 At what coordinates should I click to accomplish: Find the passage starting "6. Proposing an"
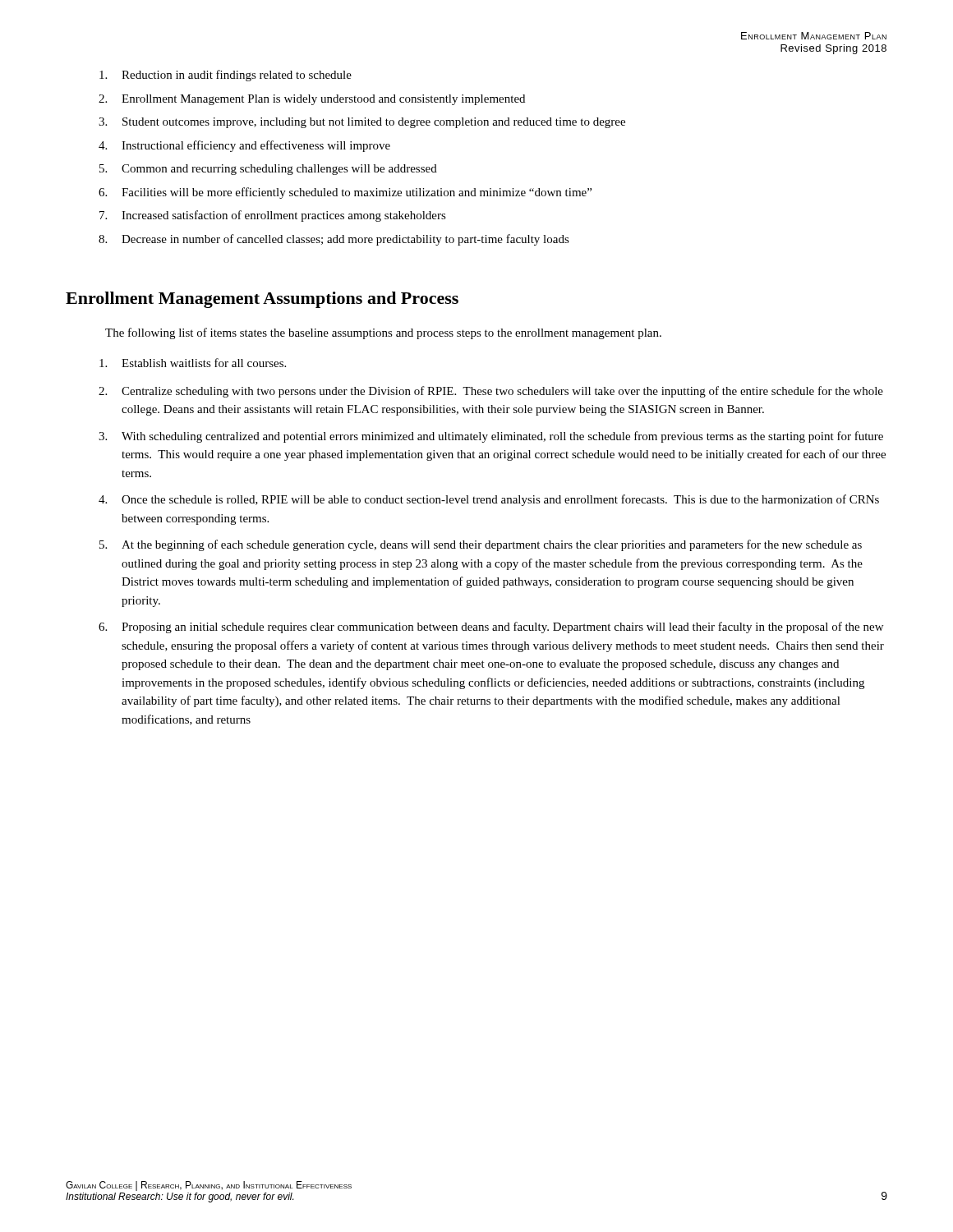coord(493,673)
